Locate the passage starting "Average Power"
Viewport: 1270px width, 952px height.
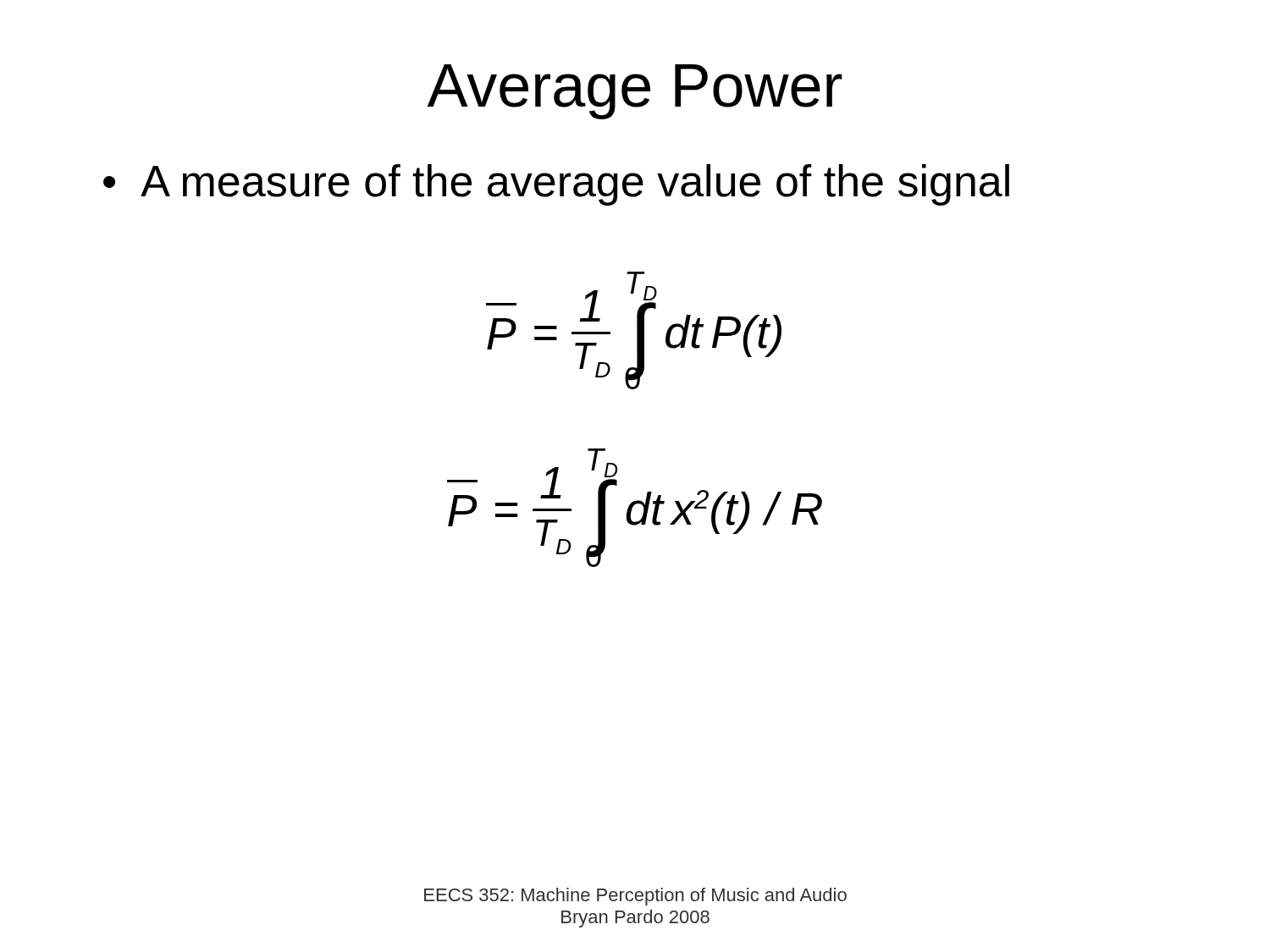coord(635,85)
